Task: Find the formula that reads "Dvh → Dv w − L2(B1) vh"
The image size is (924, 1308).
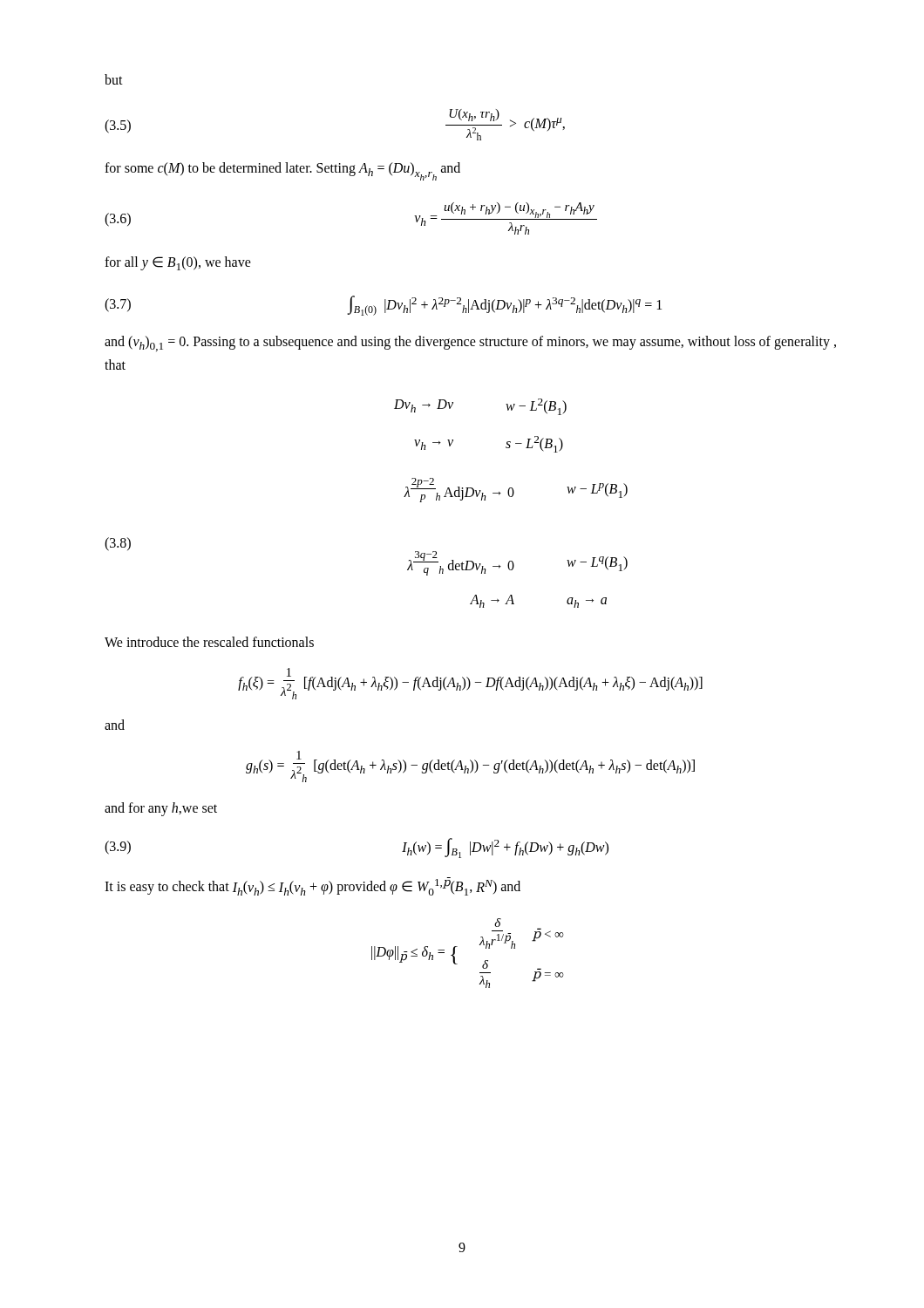Action: [x=471, y=503]
